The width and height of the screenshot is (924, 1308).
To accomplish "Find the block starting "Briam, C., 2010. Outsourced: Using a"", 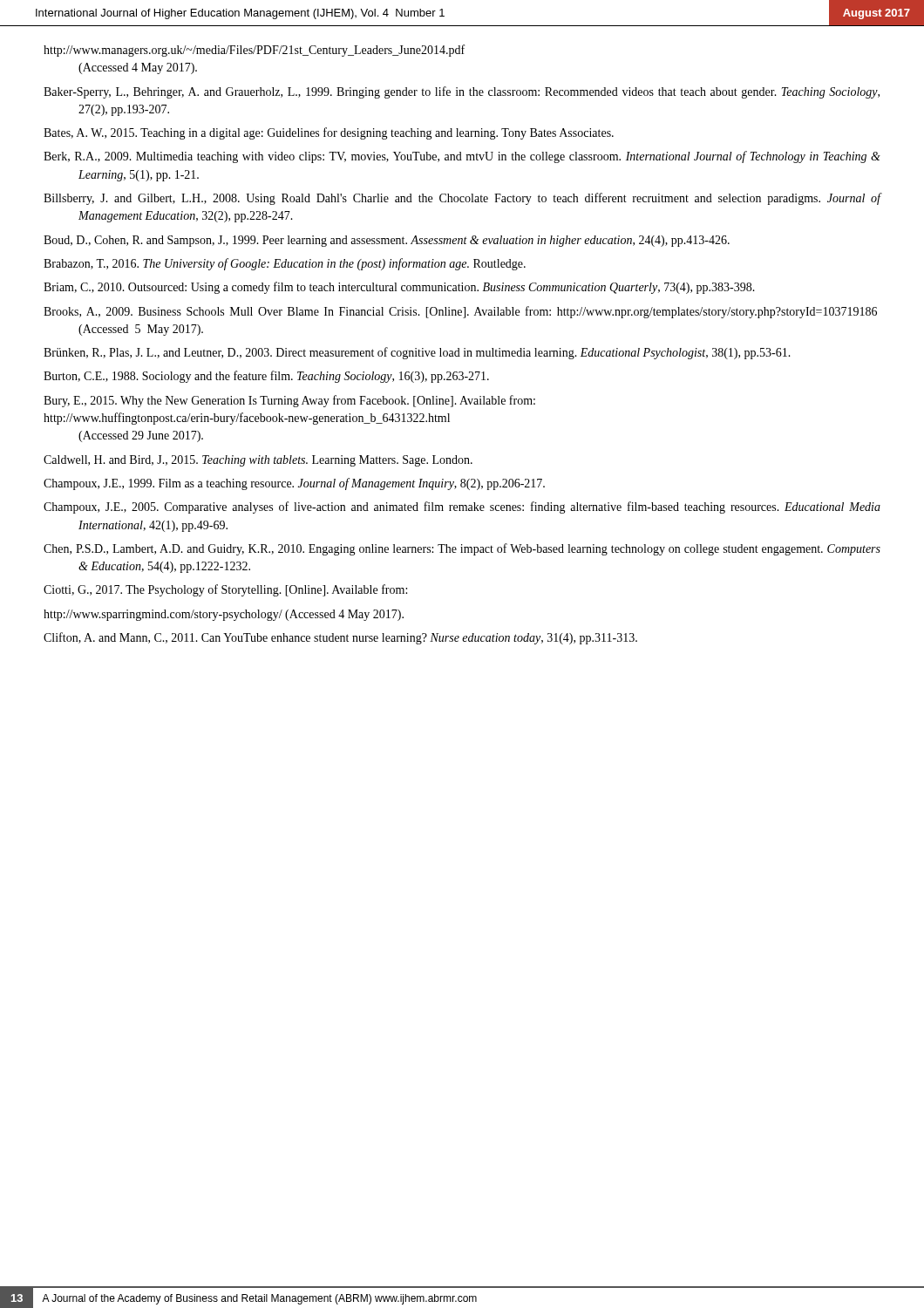I will pyautogui.click(x=399, y=287).
